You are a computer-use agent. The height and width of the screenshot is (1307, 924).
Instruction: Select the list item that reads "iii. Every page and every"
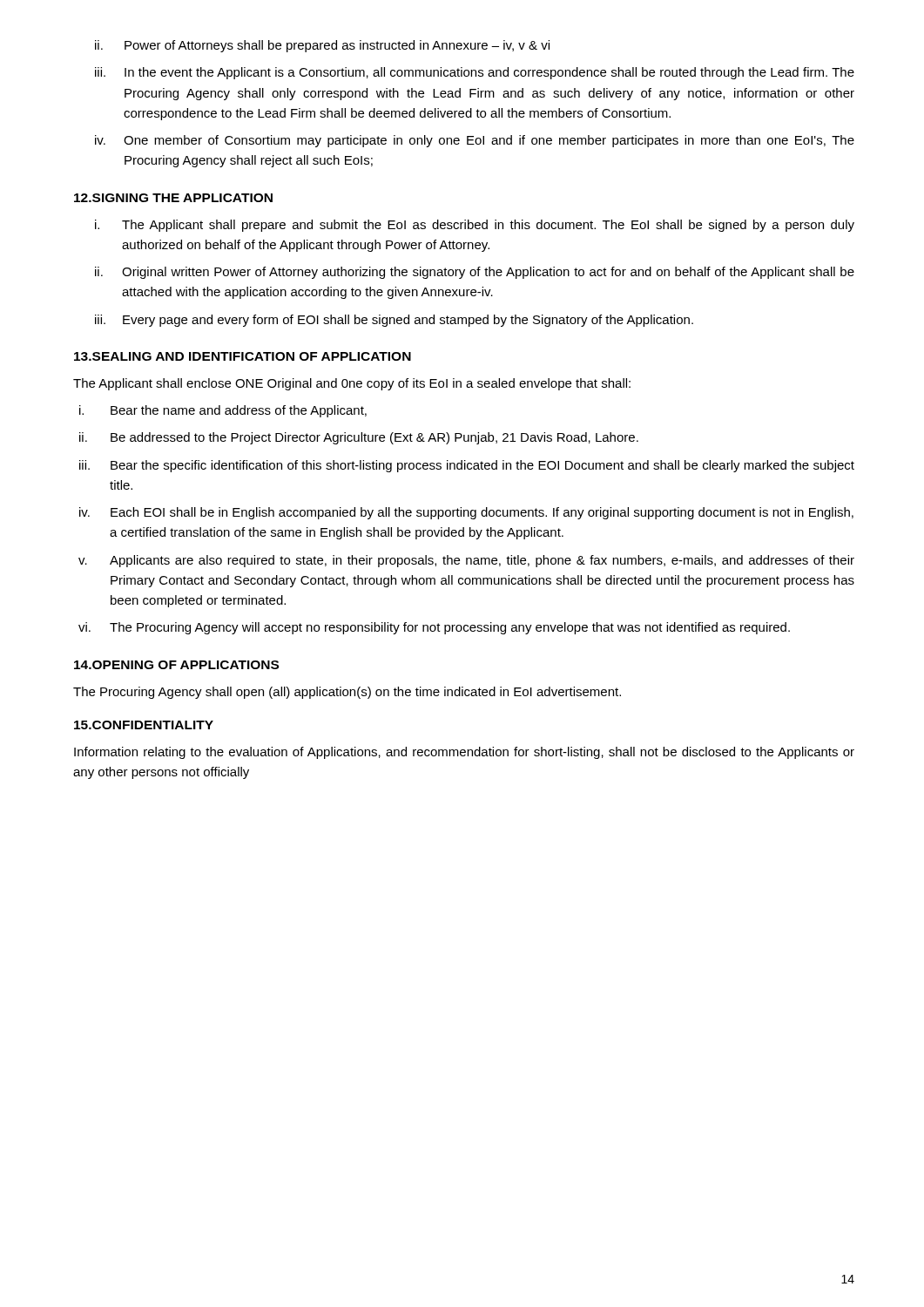pos(474,319)
